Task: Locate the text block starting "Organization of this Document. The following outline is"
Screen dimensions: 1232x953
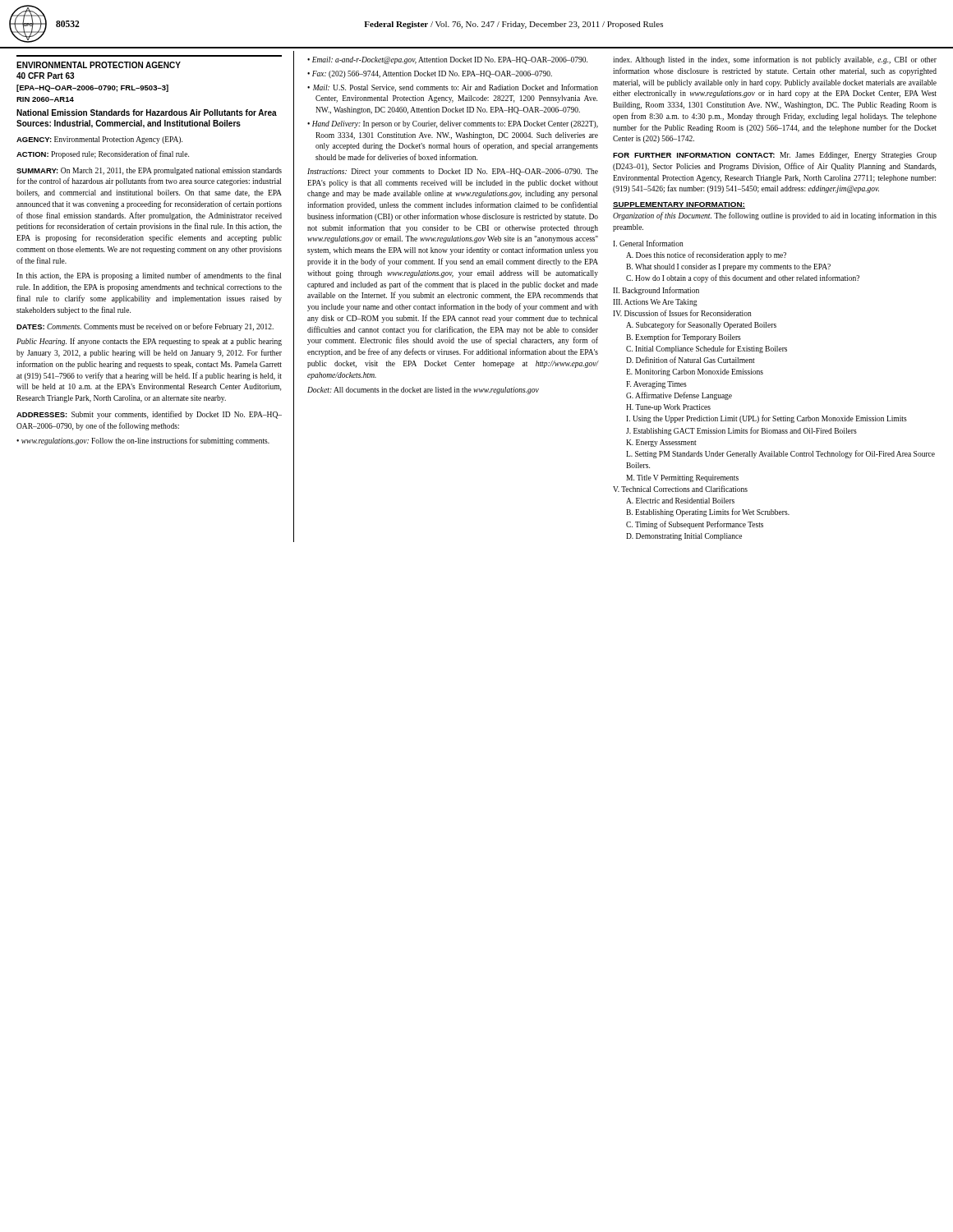Action: (x=775, y=222)
